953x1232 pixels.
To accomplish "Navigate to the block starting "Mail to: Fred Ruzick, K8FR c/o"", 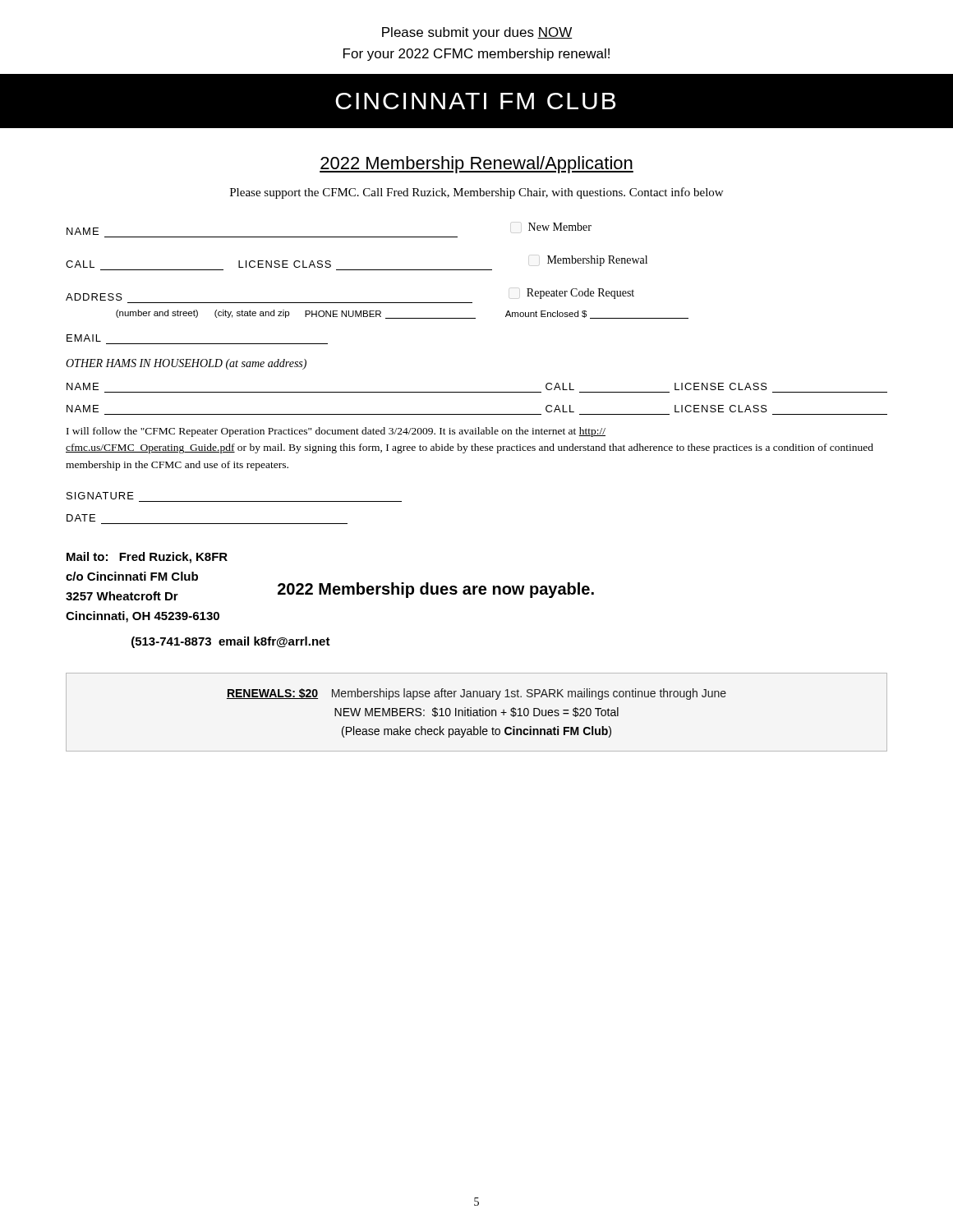I will coord(330,586).
